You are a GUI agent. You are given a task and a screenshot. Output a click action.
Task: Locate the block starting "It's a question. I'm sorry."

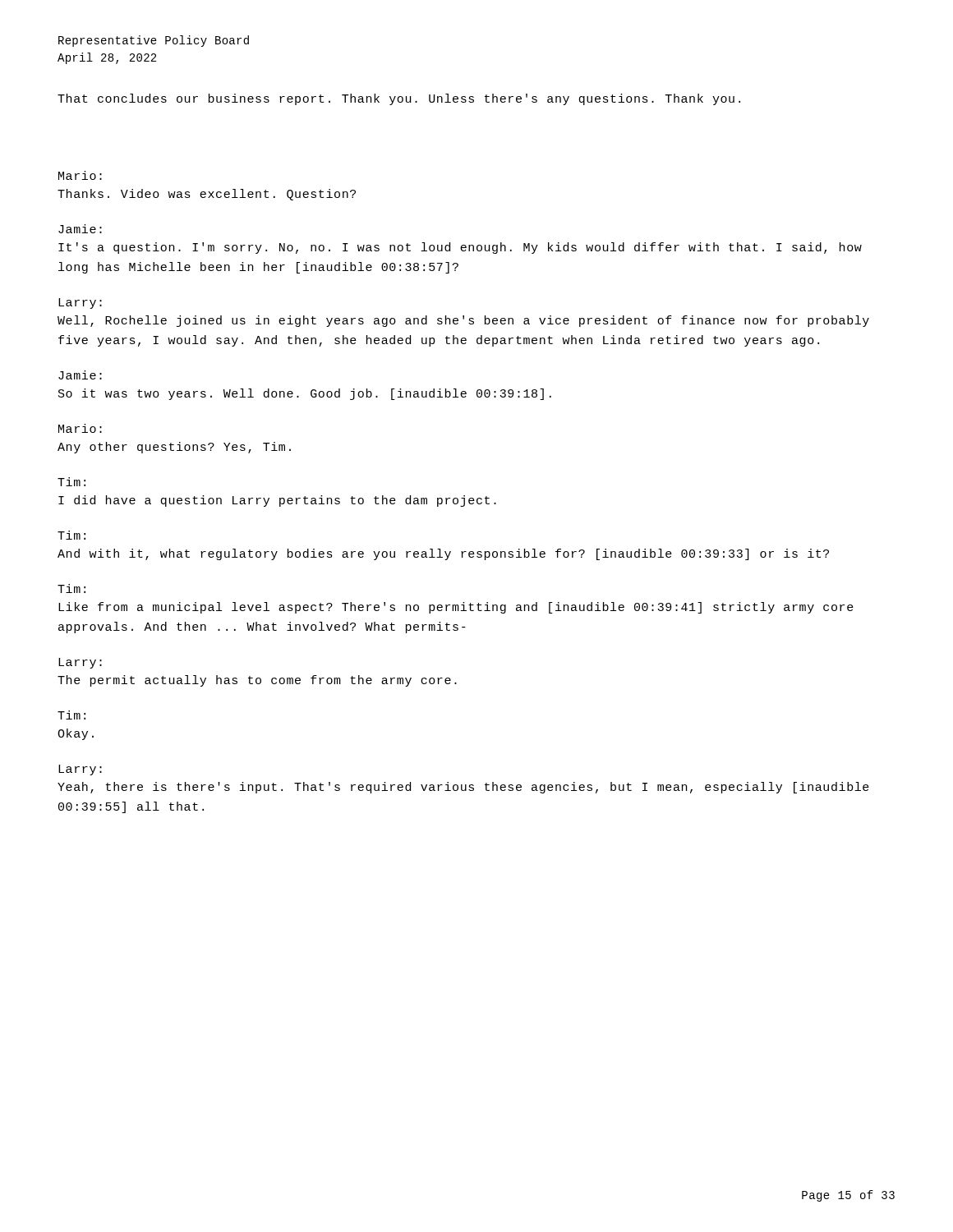pos(460,258)
